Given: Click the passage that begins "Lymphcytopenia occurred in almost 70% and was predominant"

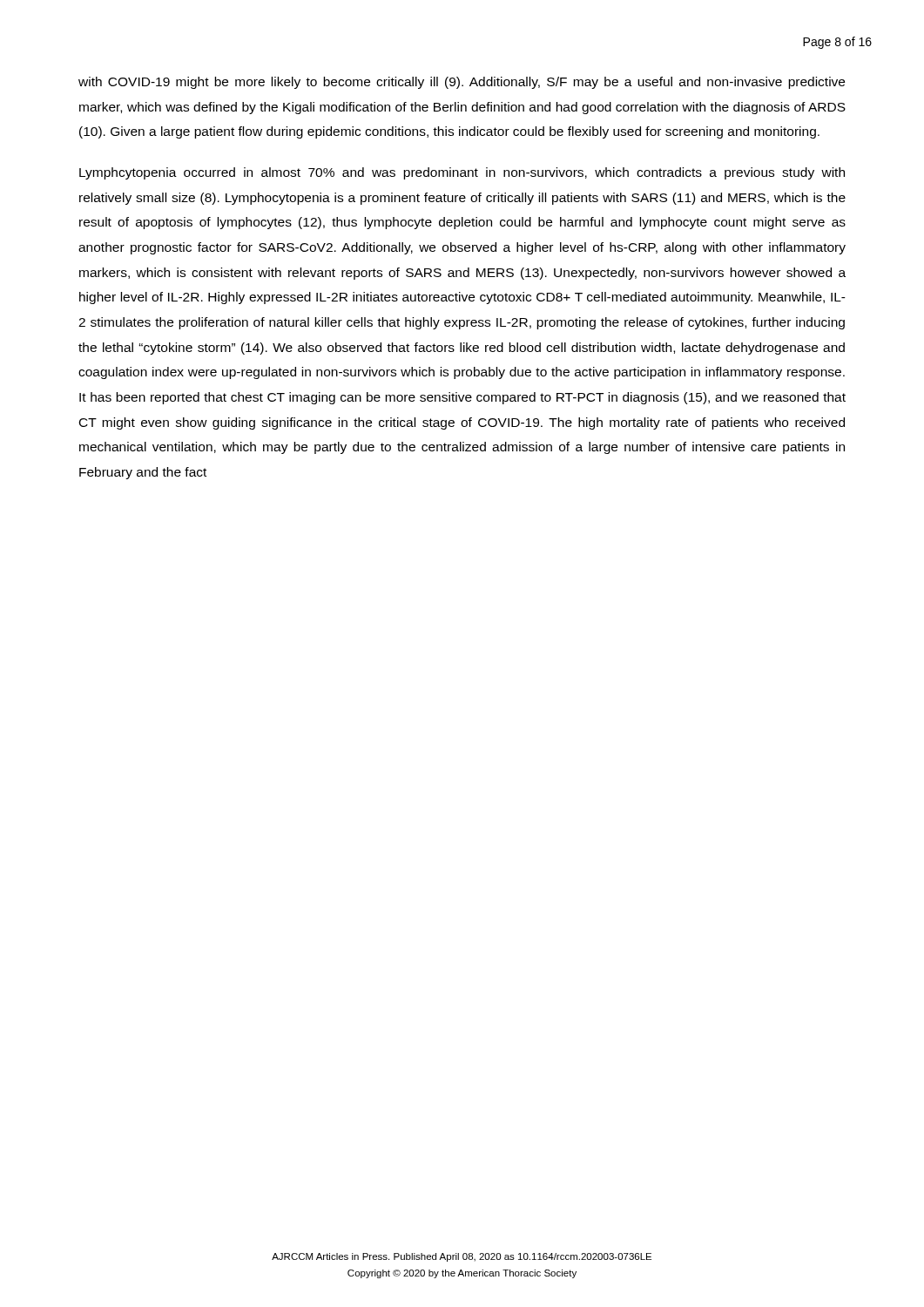Looking at the screenshot, I should [462, 322].
